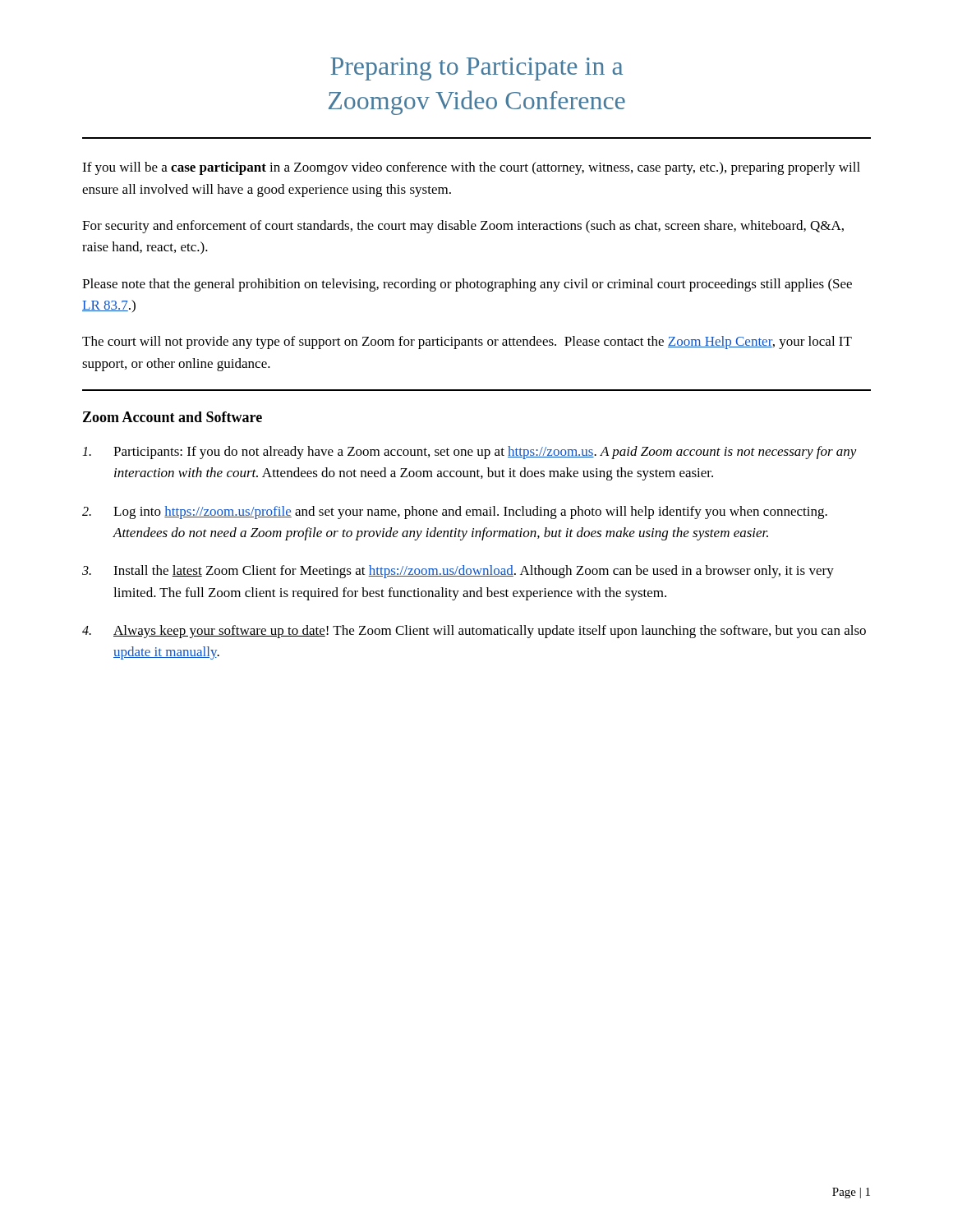Viewport: 953px width, 1232px height.
Task: Where is the passage that starts "If you will be a case participant"?
Action: [476, 179]
